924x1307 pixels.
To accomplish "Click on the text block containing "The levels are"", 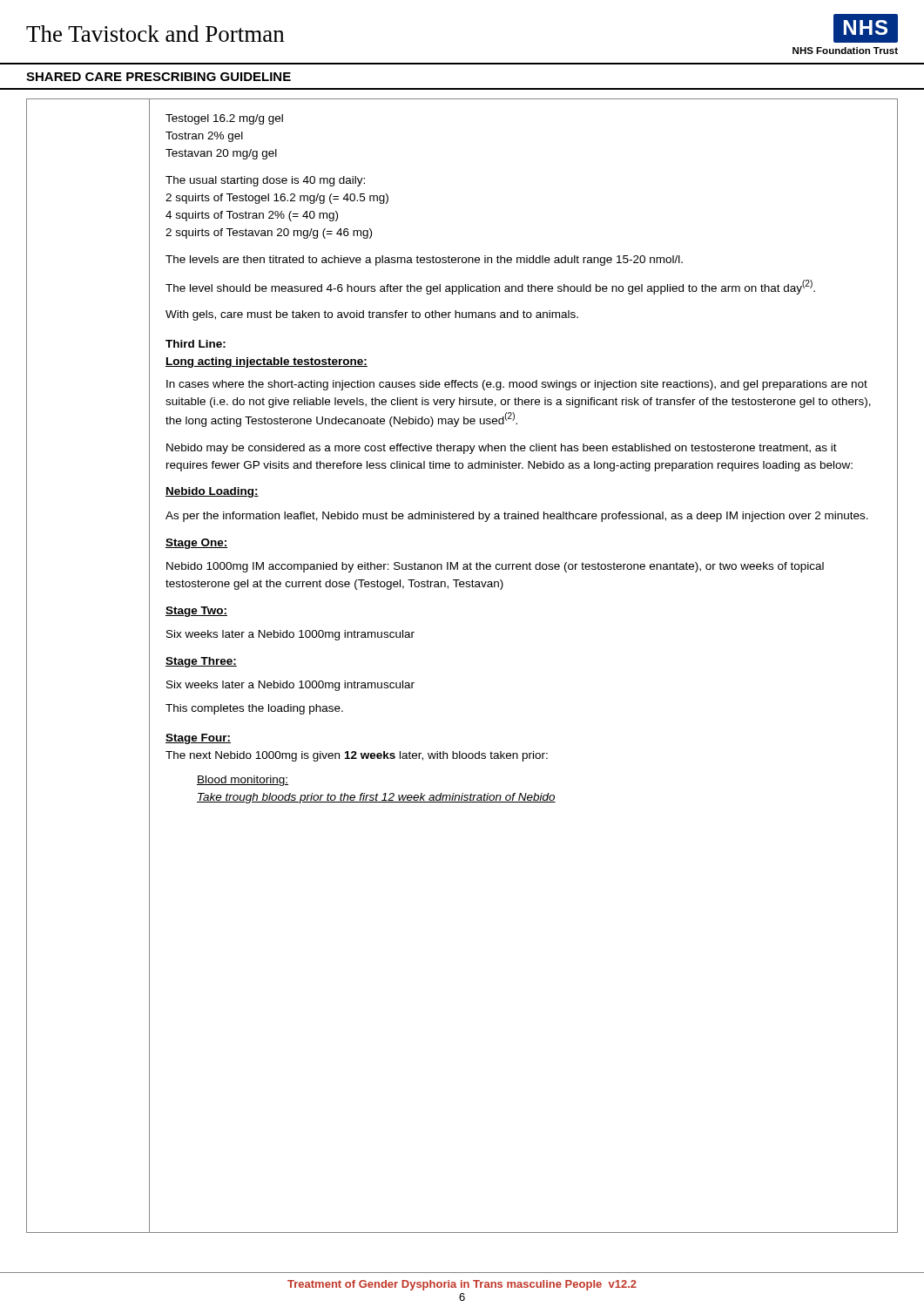I will tap(425, 259).
